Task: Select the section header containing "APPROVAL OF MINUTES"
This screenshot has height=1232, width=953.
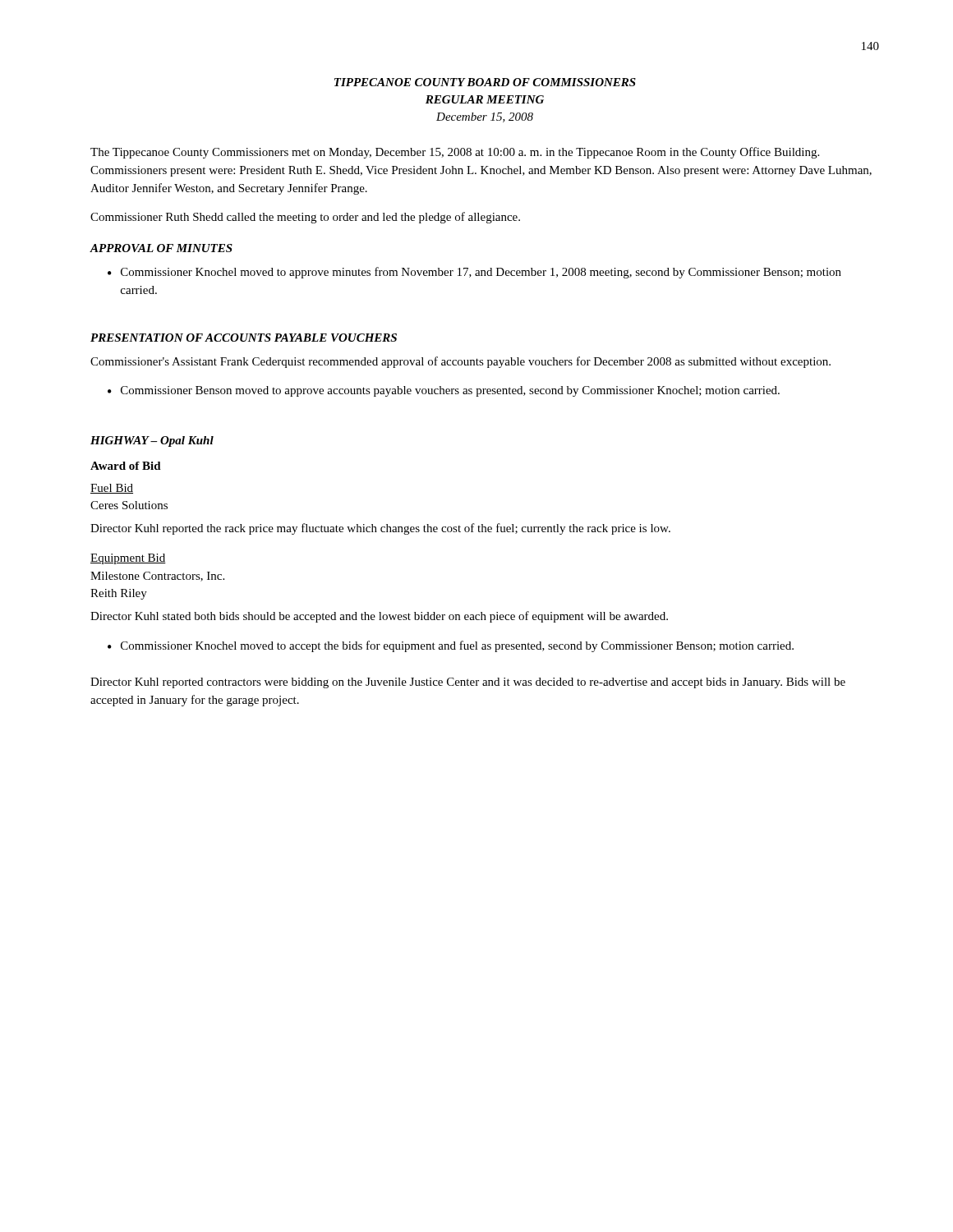Action: [x=161, y=248]
